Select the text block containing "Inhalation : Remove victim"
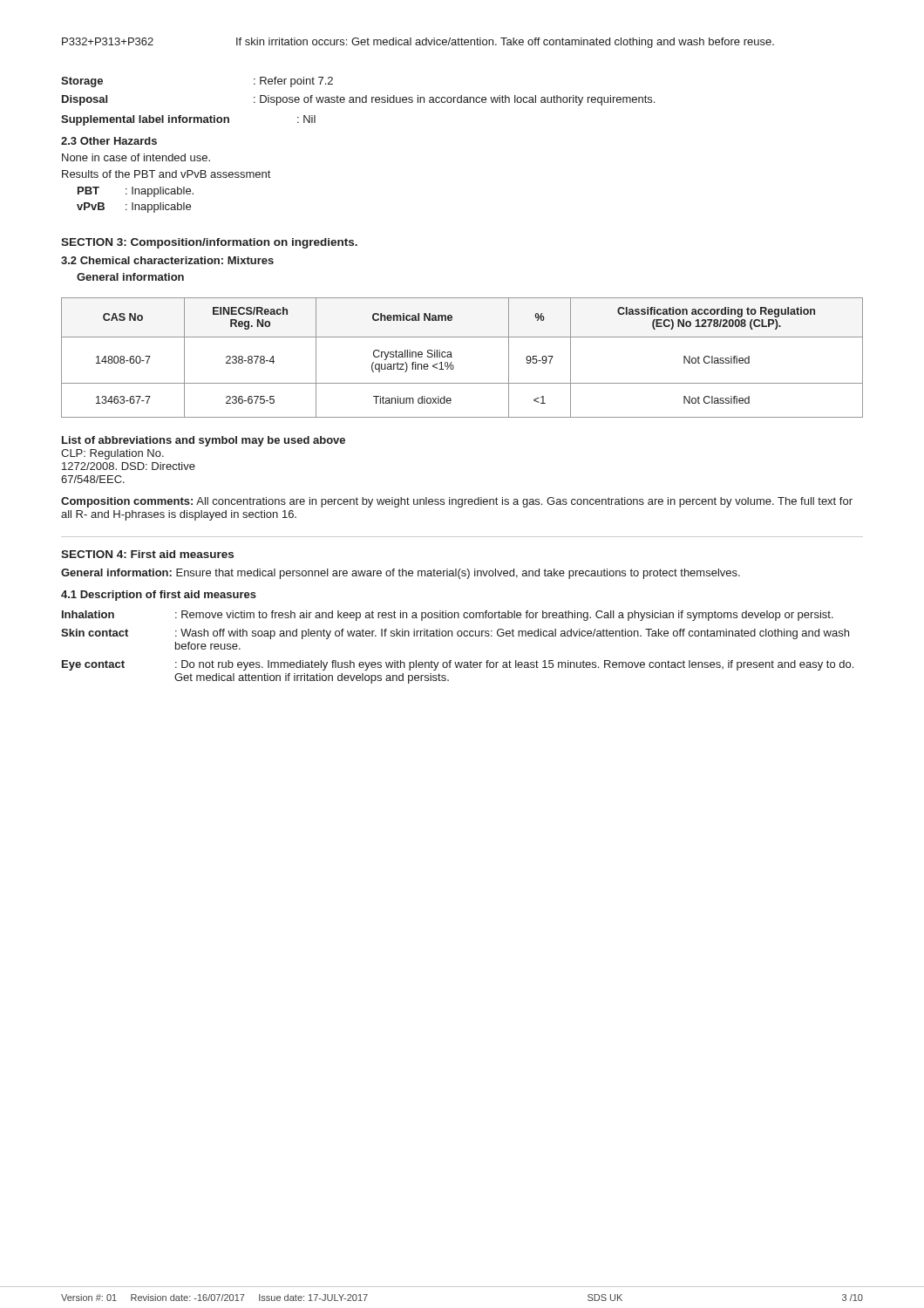924x1308 pixels. pyautogui.click(x=462, y=614)
